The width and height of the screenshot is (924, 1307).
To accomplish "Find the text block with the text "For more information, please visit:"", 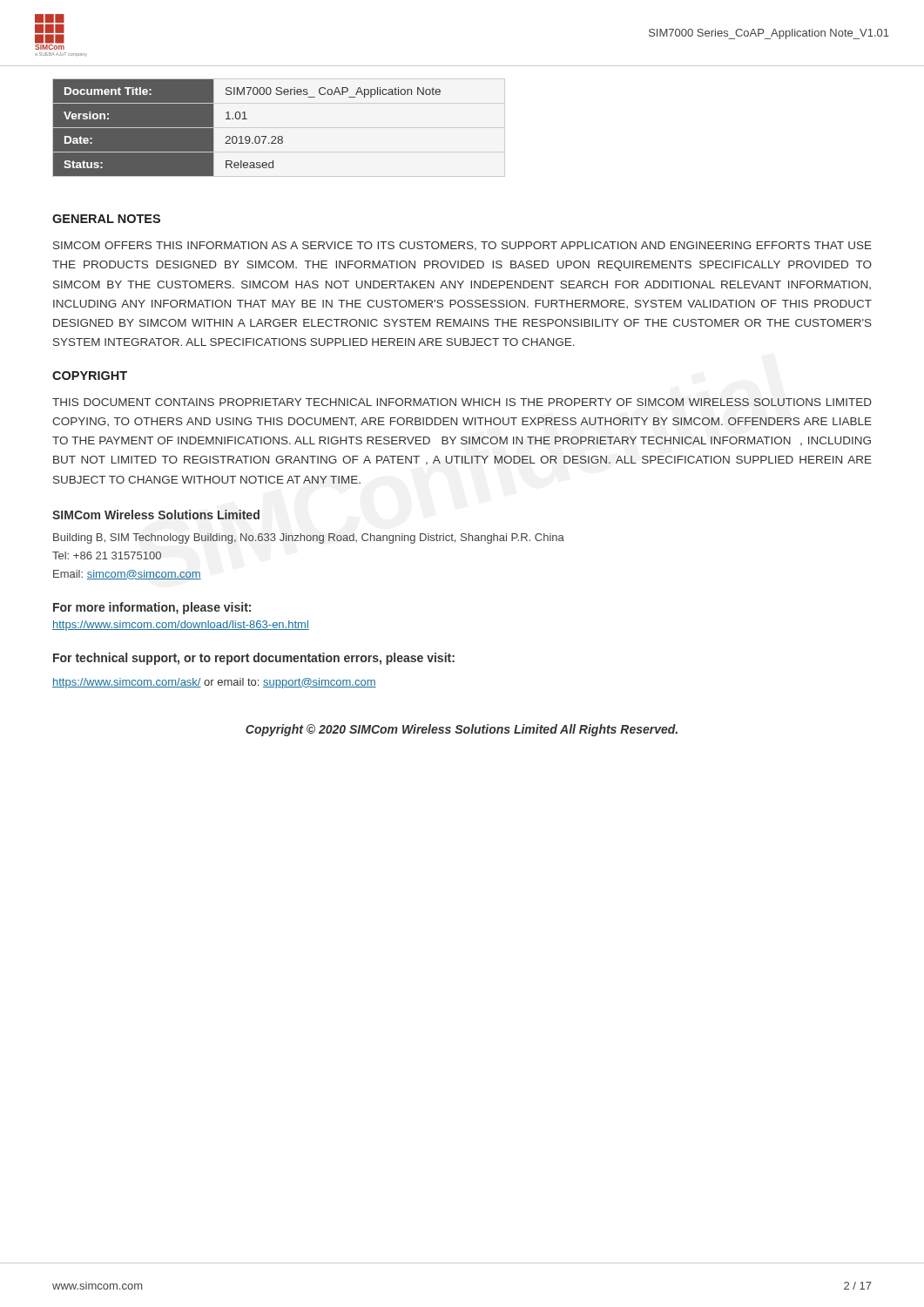I will 152,608.
